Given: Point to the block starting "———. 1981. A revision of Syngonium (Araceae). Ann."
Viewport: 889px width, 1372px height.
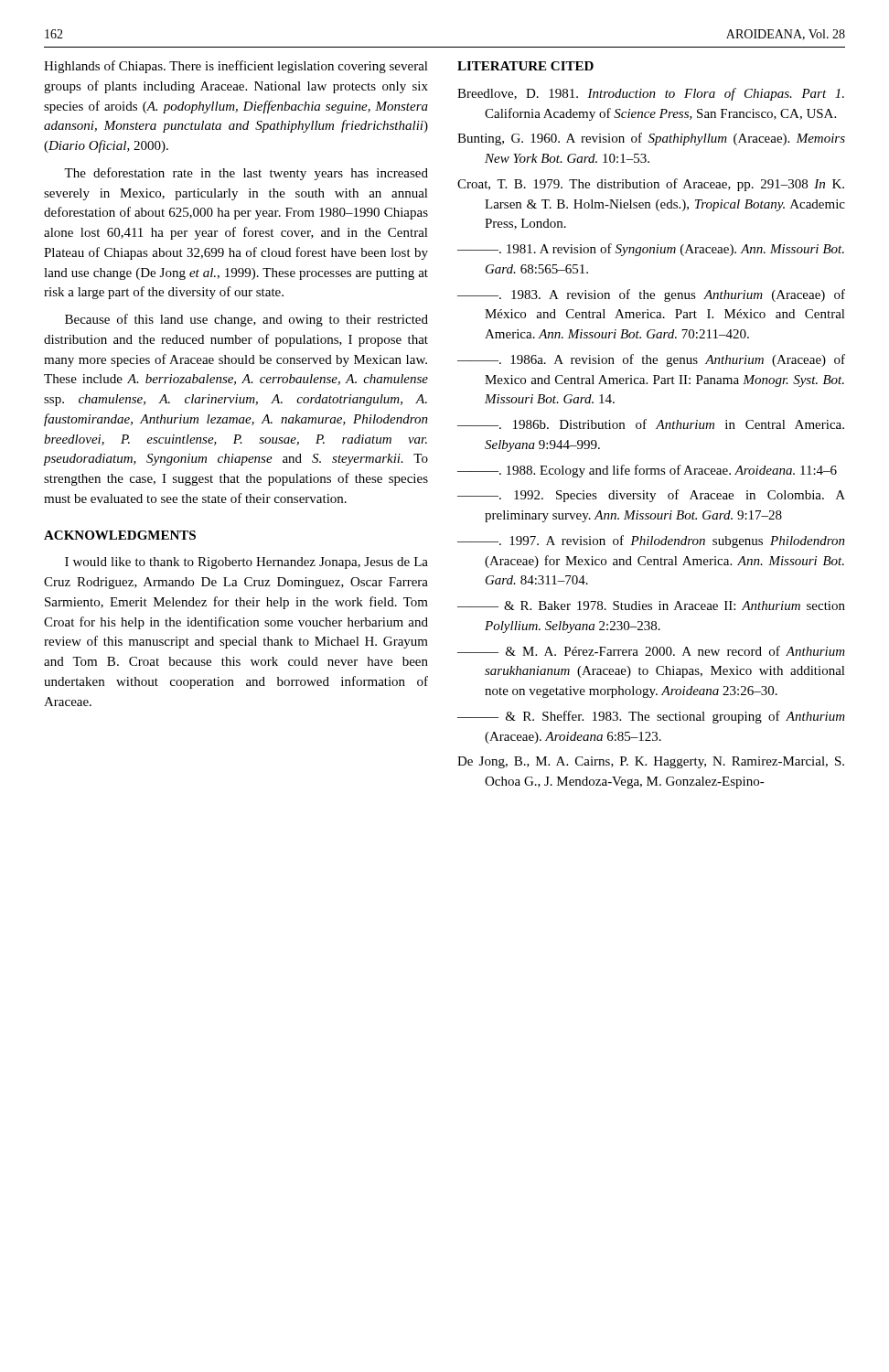Looking at the screenshot, I should (x=651, y=259).
